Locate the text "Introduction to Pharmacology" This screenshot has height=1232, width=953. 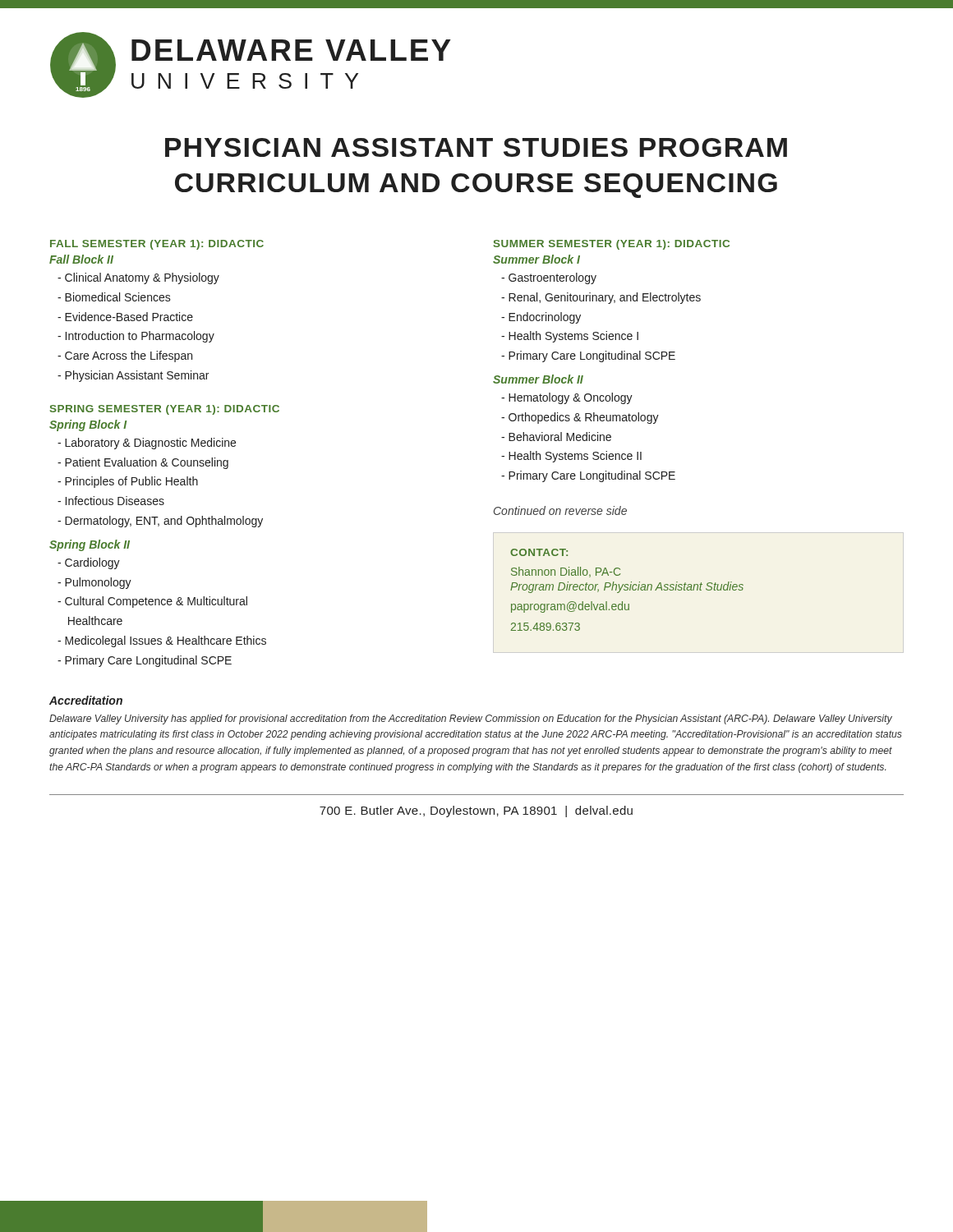click(x=136, y=336)
